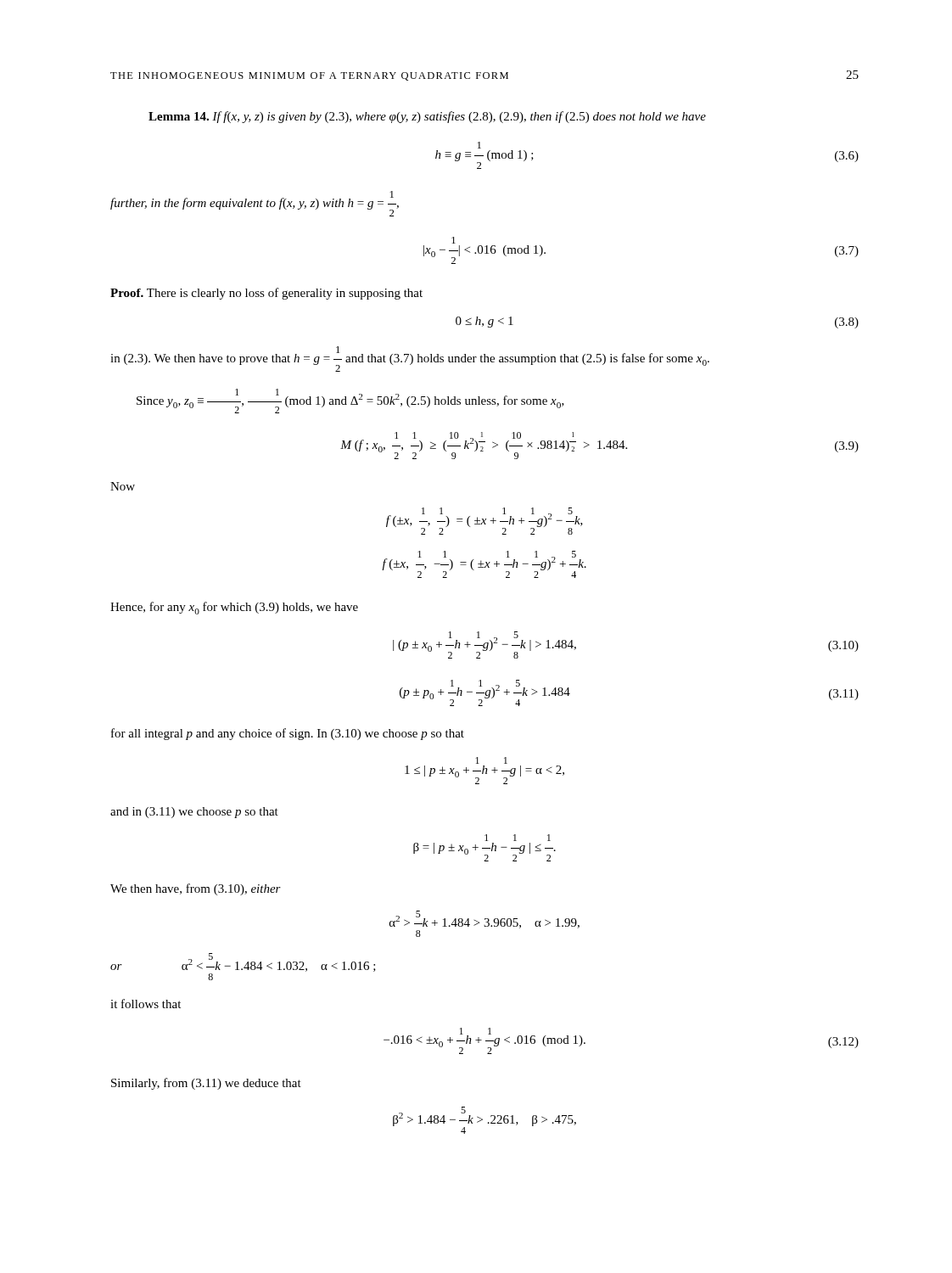Locate the text "it follows that"
This screenshot has width=952, height=1273.
click(x=146, y=1004)
